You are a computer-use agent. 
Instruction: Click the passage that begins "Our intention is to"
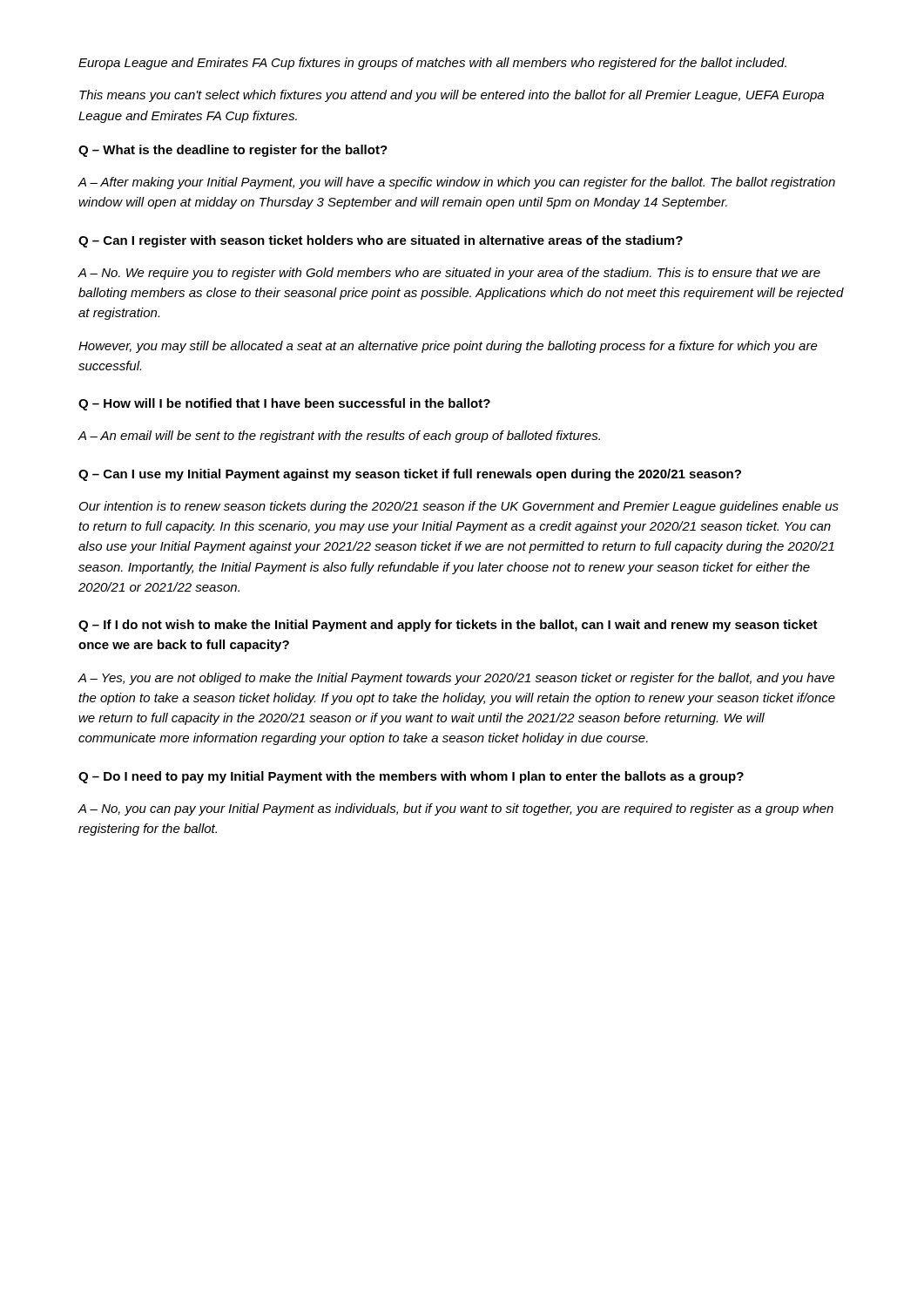pos(459,546)
